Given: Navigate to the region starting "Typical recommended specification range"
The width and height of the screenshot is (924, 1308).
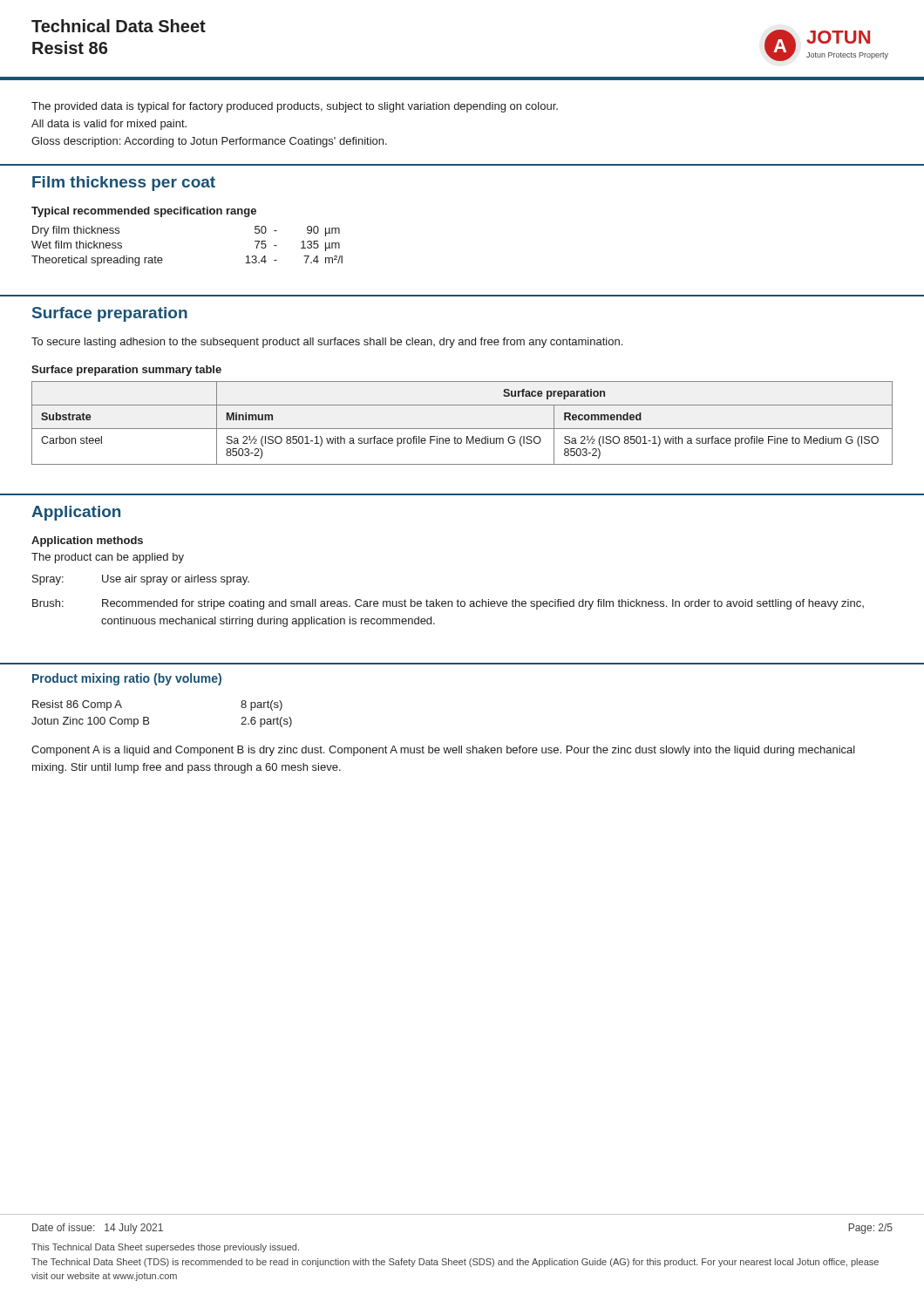Looking at the screenshot, I should tap(144, 211).
